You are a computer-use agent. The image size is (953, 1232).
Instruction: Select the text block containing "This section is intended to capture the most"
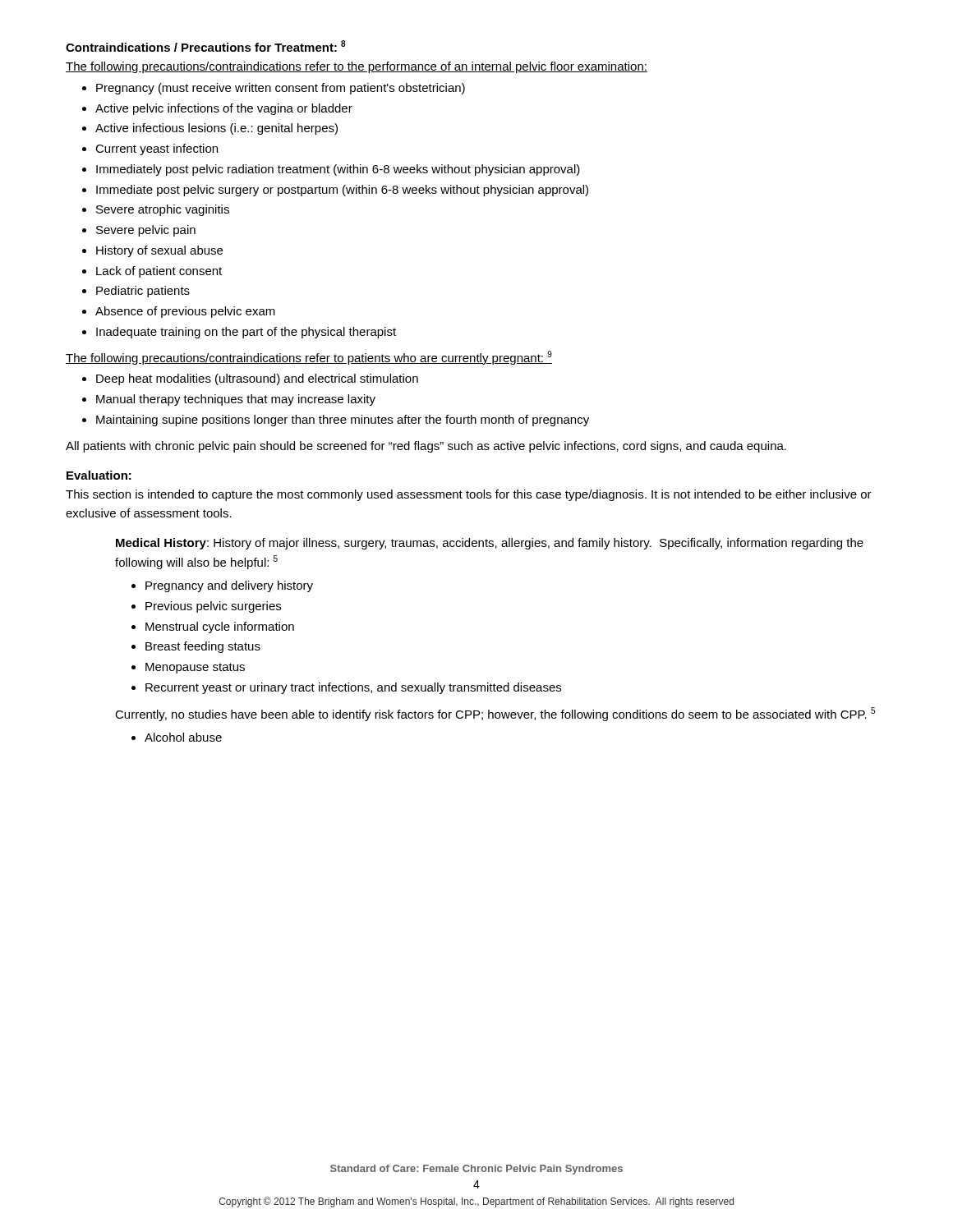pos(468,503)
